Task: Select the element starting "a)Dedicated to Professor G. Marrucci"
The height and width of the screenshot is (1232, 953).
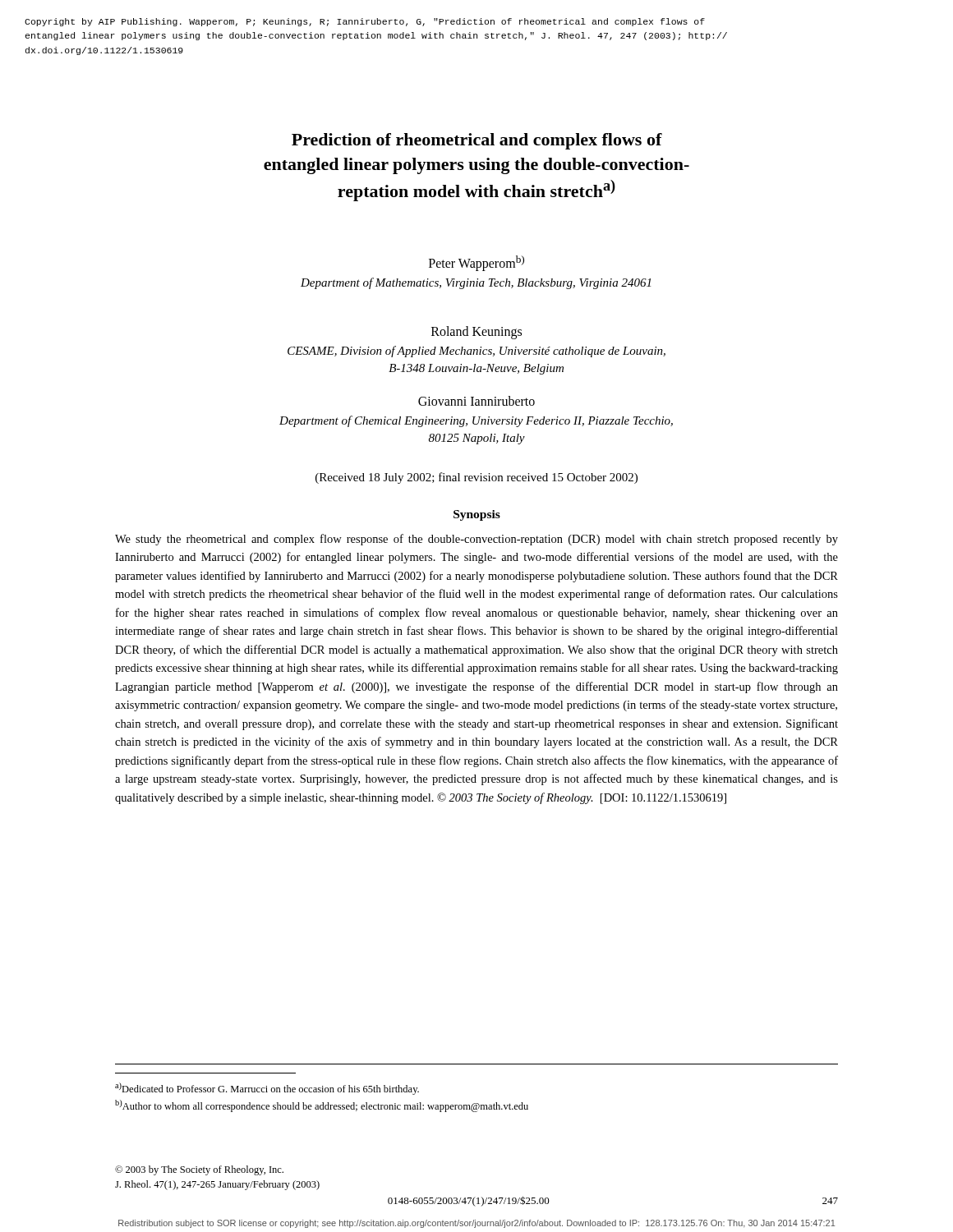Action: pos(322,1093)
